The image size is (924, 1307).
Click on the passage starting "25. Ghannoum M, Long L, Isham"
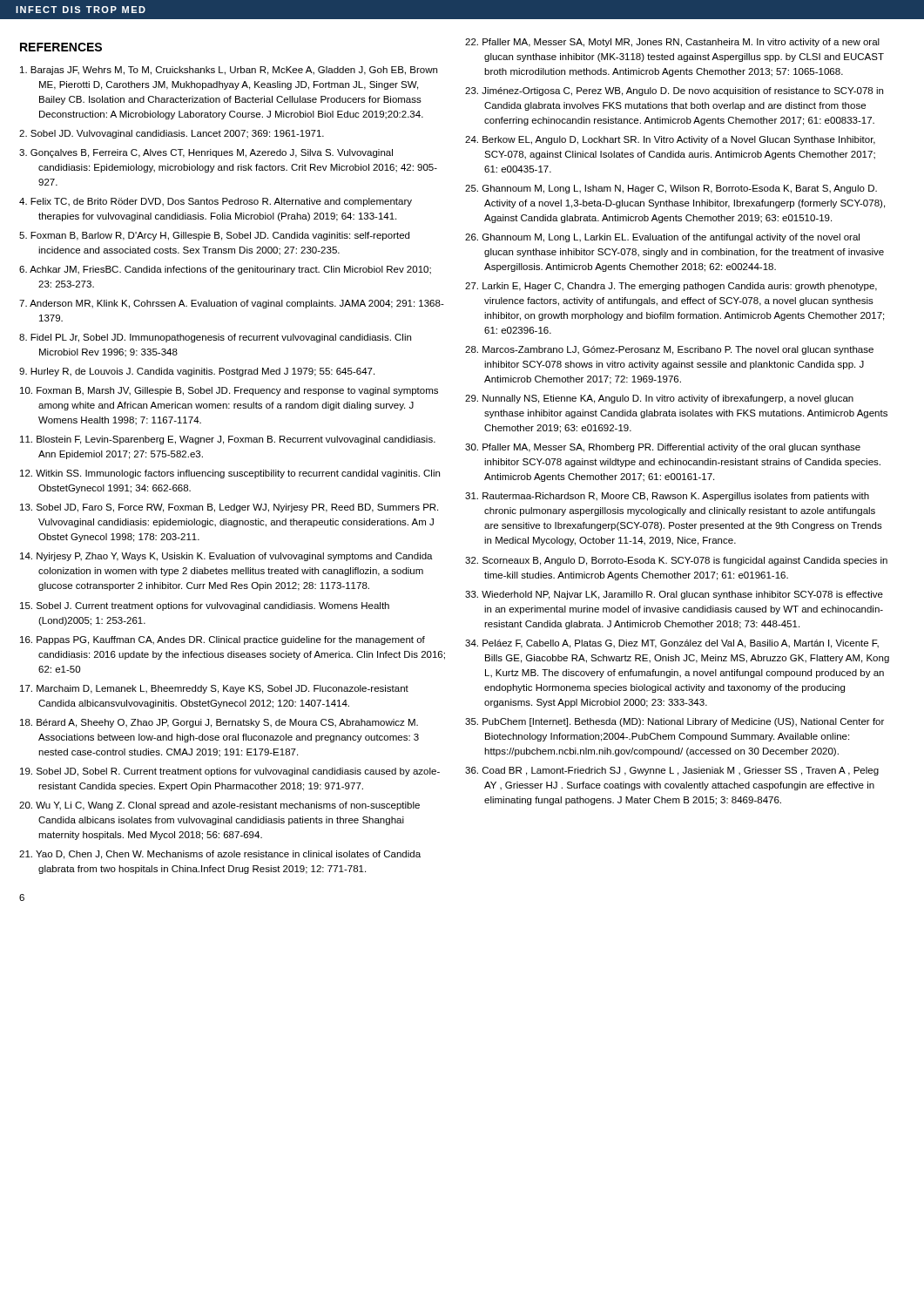click(675, 203)
